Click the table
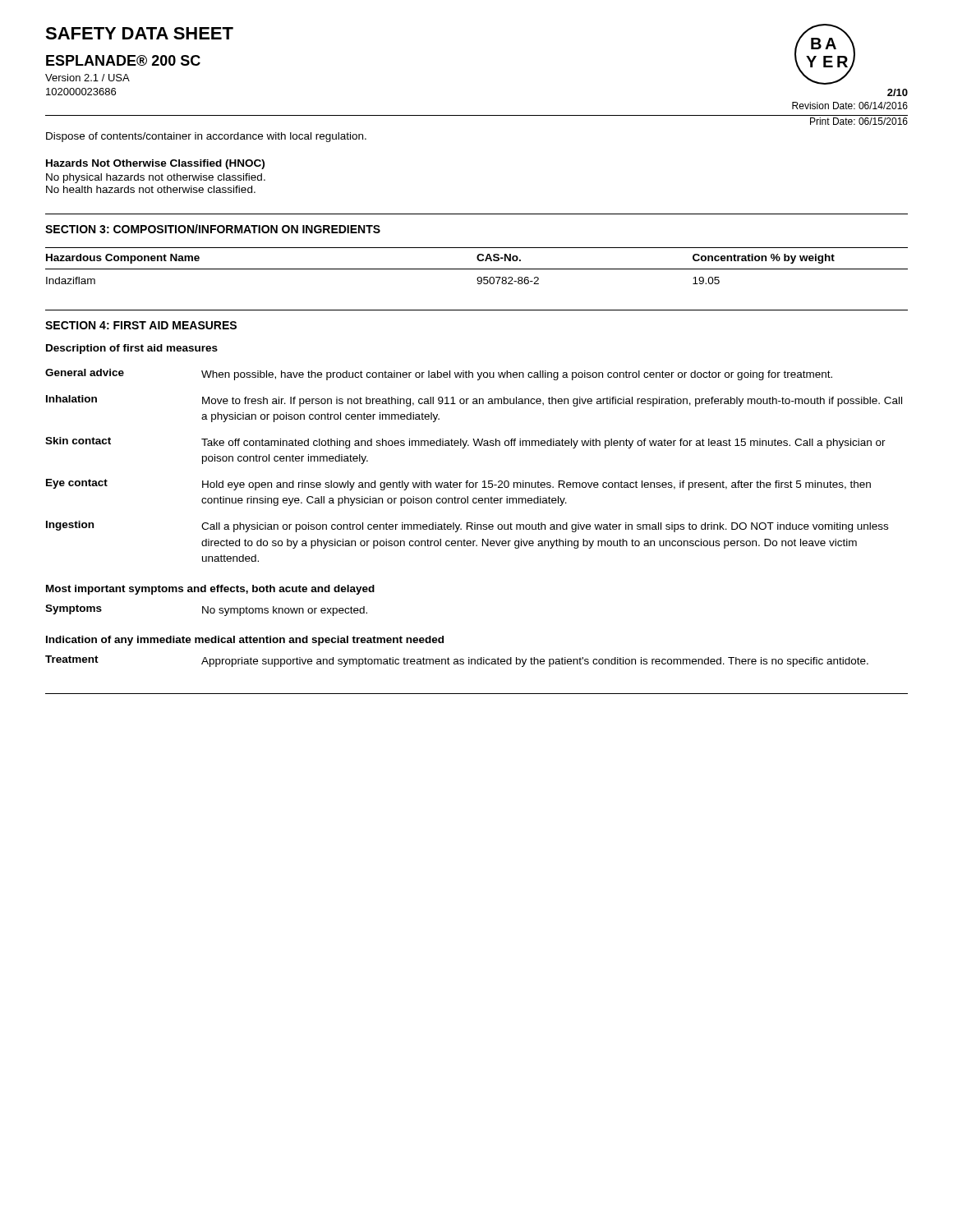 tap(476, 269)
